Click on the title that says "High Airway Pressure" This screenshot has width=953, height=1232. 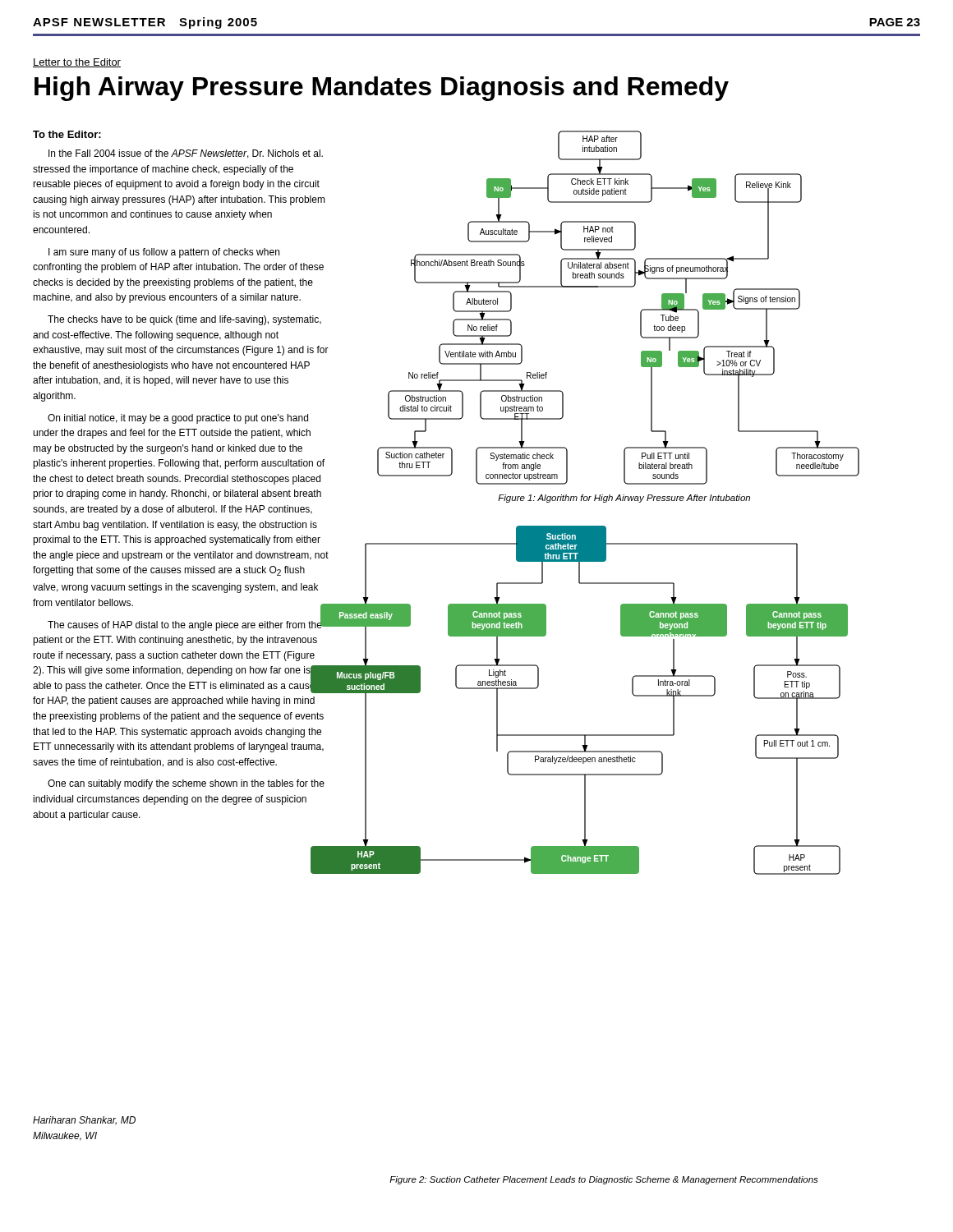pyautogui.click(x=381, y=86)
